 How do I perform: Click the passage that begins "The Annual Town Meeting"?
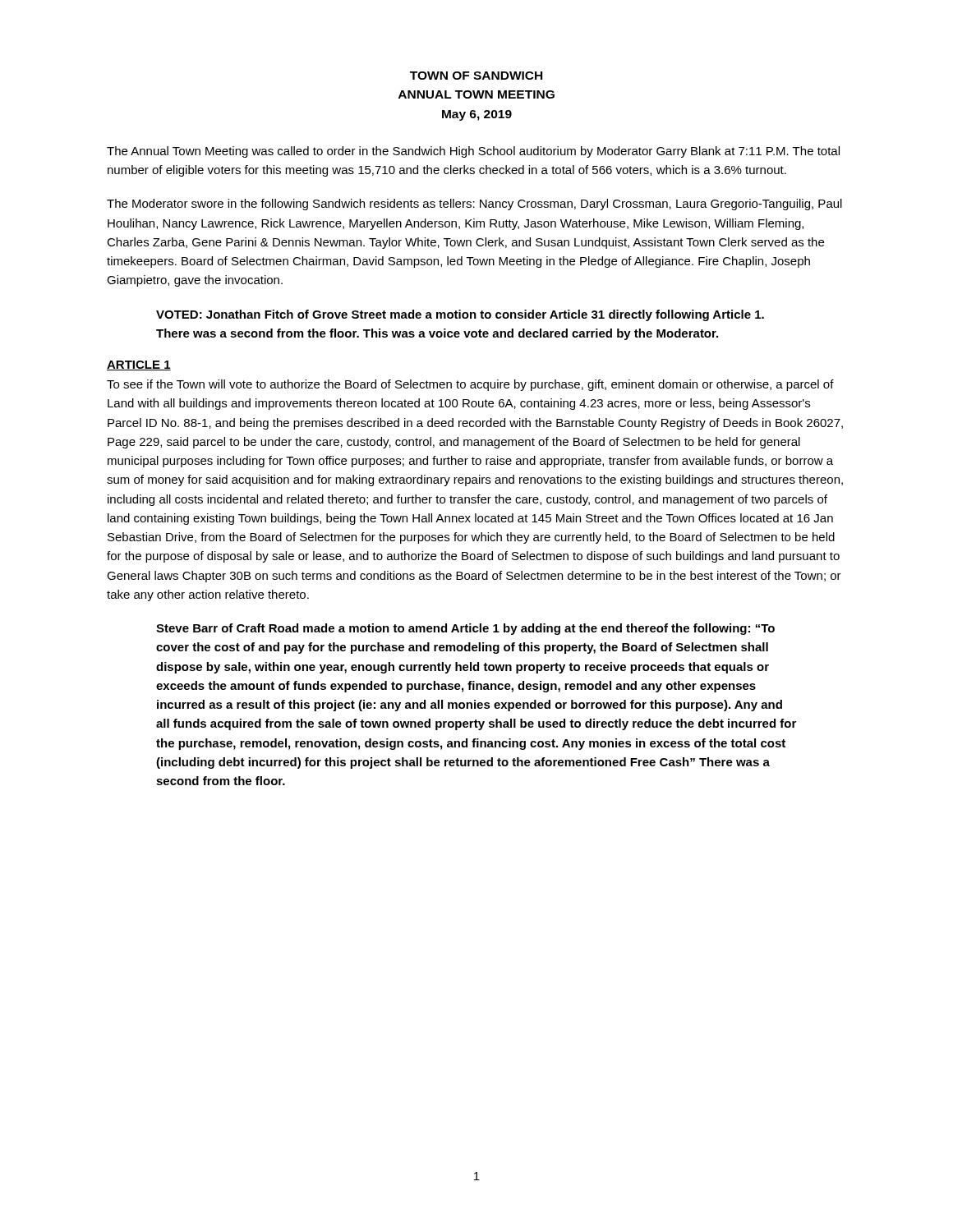pos(474,160)
